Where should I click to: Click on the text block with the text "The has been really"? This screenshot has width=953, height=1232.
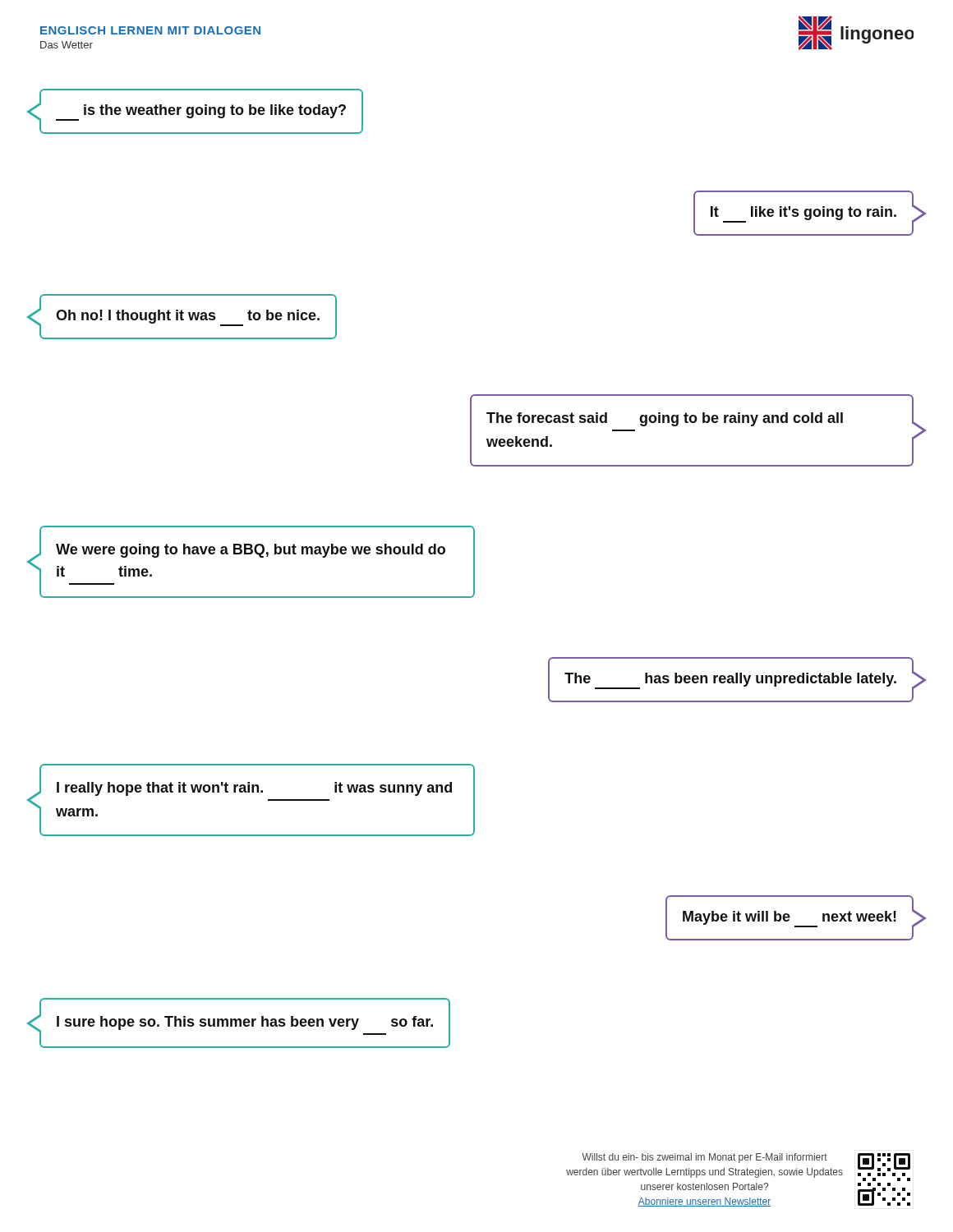pyautogui.click(x=731, y=680)
